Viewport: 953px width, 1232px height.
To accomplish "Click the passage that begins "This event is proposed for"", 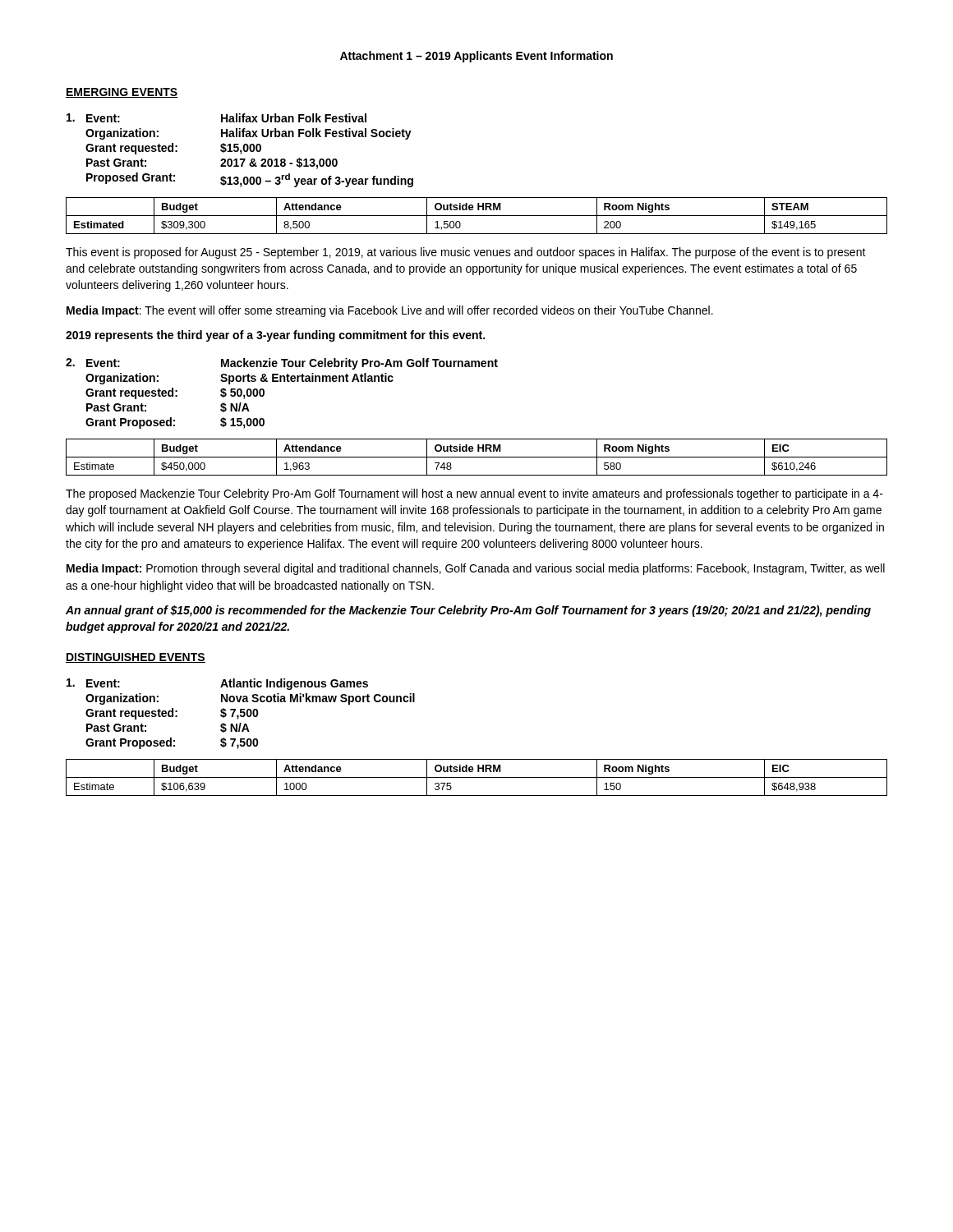I will click(466, 269).
